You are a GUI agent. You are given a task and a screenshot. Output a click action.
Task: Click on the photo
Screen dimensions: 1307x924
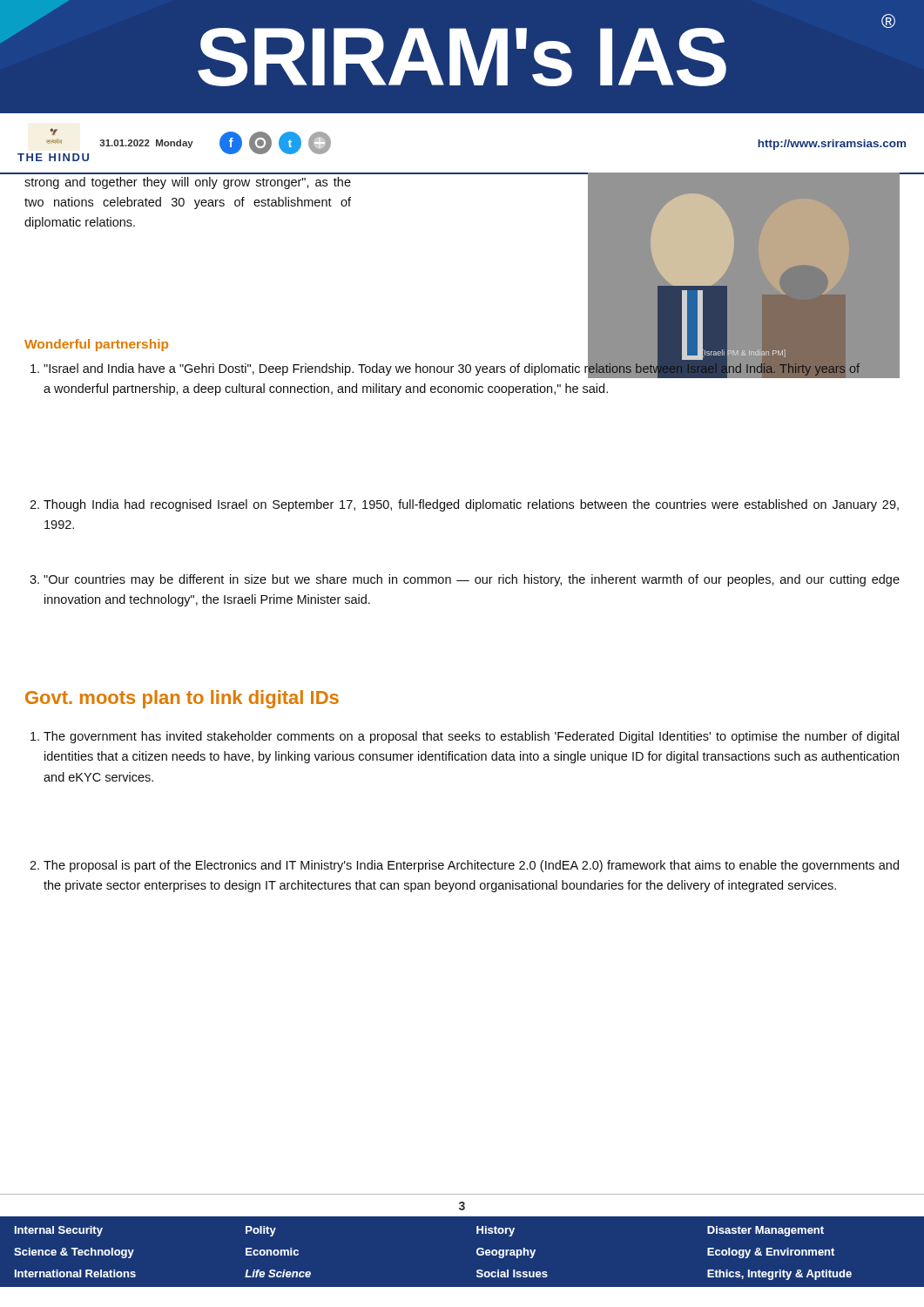(x=744, y=275)
